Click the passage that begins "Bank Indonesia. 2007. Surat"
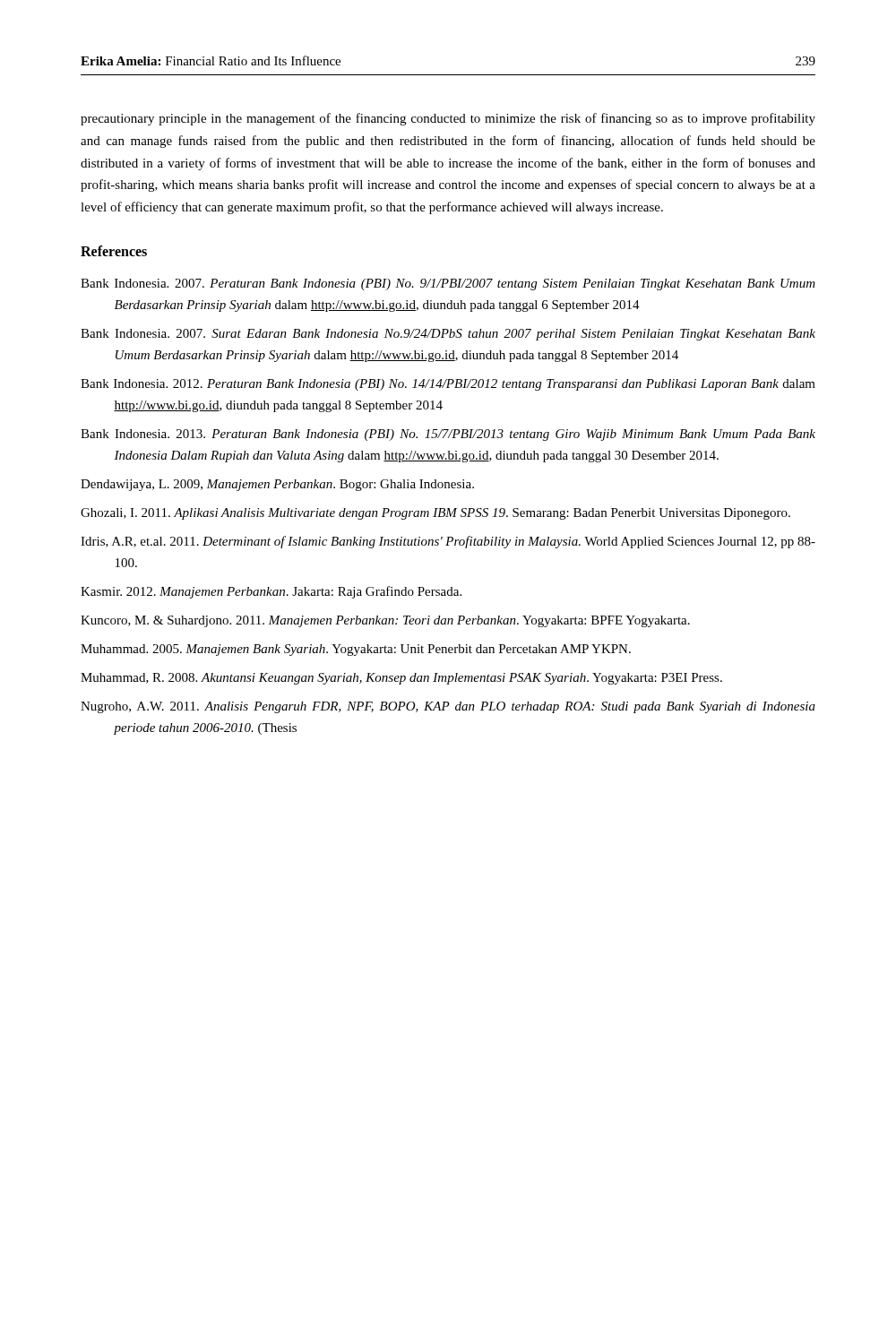Image resolution: width=896 pixels, height=1344 pixels. tap(448, 344)
